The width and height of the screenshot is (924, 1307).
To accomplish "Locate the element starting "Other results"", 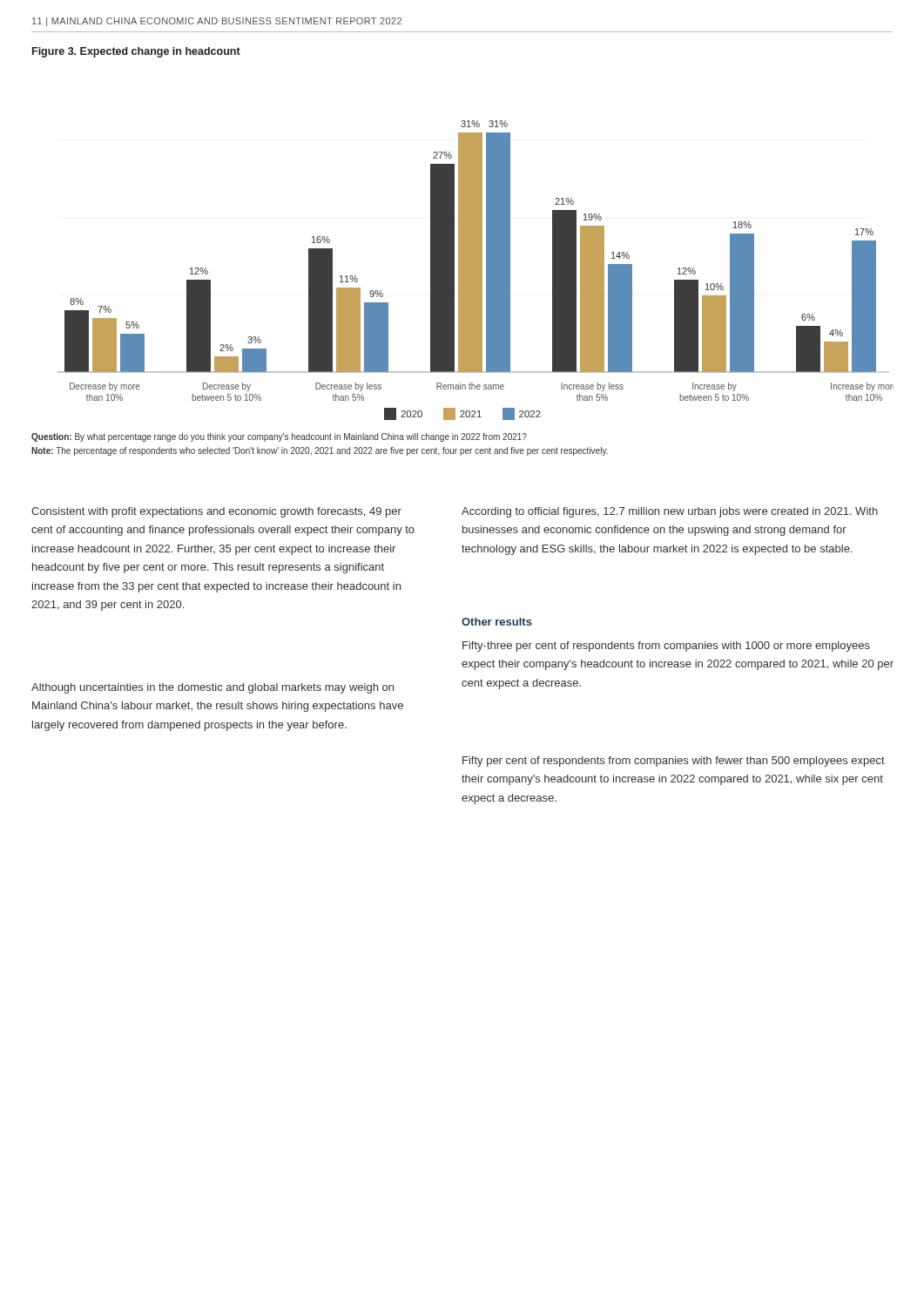I will coord(497,622).
